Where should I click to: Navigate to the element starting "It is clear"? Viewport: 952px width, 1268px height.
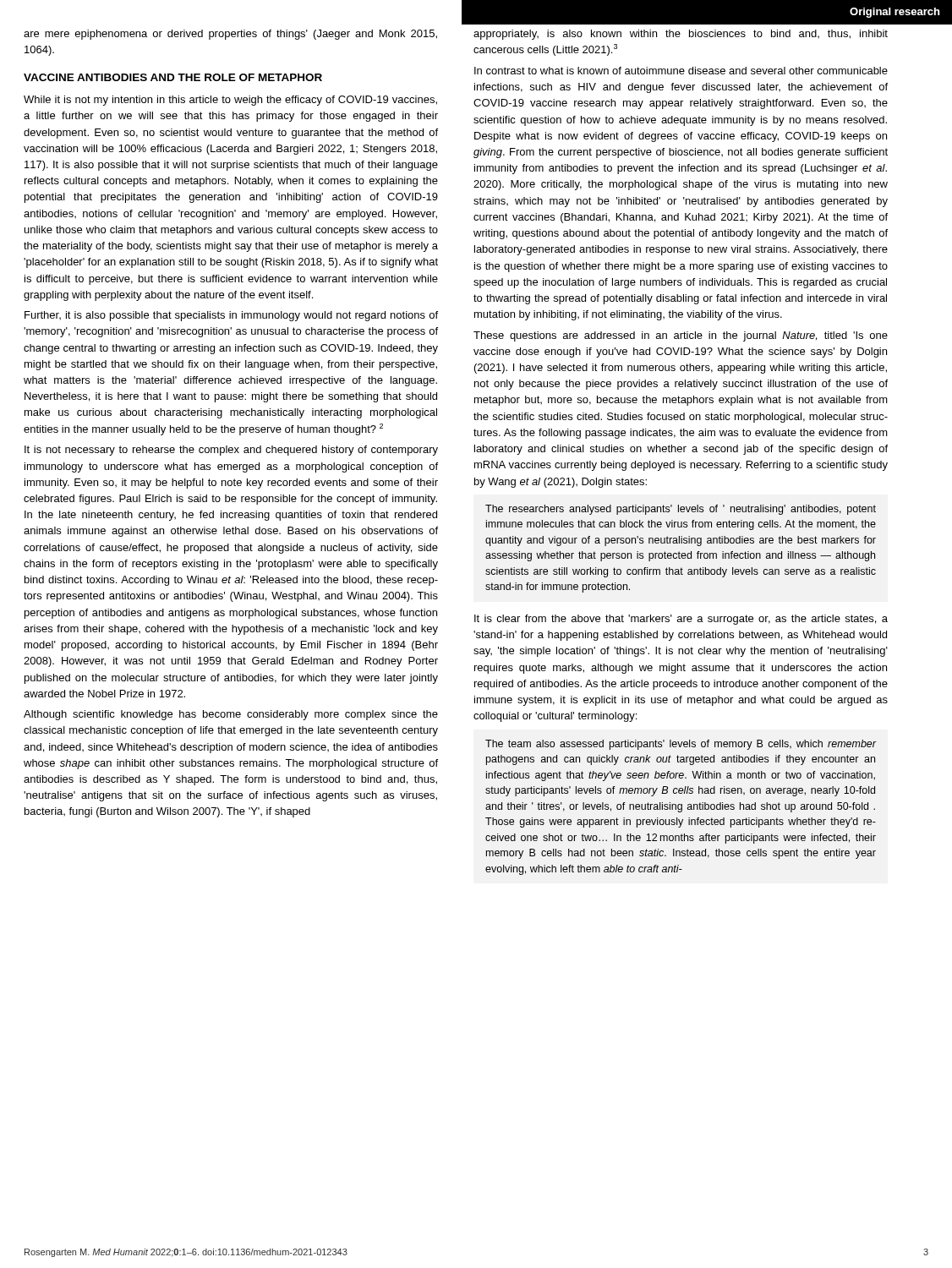pyautogui.click(x=681, y=667)
